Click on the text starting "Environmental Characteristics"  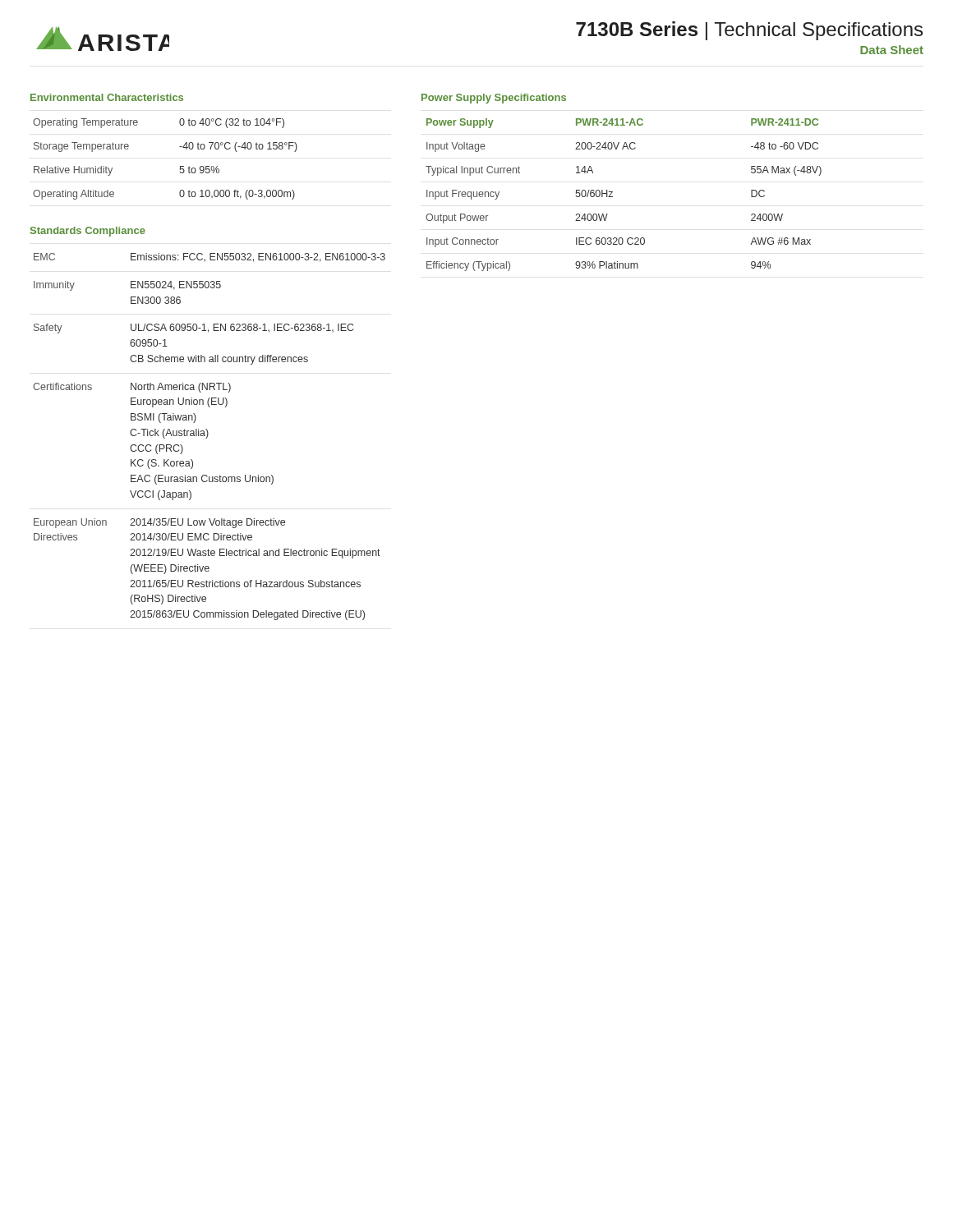tap(107, 97)
